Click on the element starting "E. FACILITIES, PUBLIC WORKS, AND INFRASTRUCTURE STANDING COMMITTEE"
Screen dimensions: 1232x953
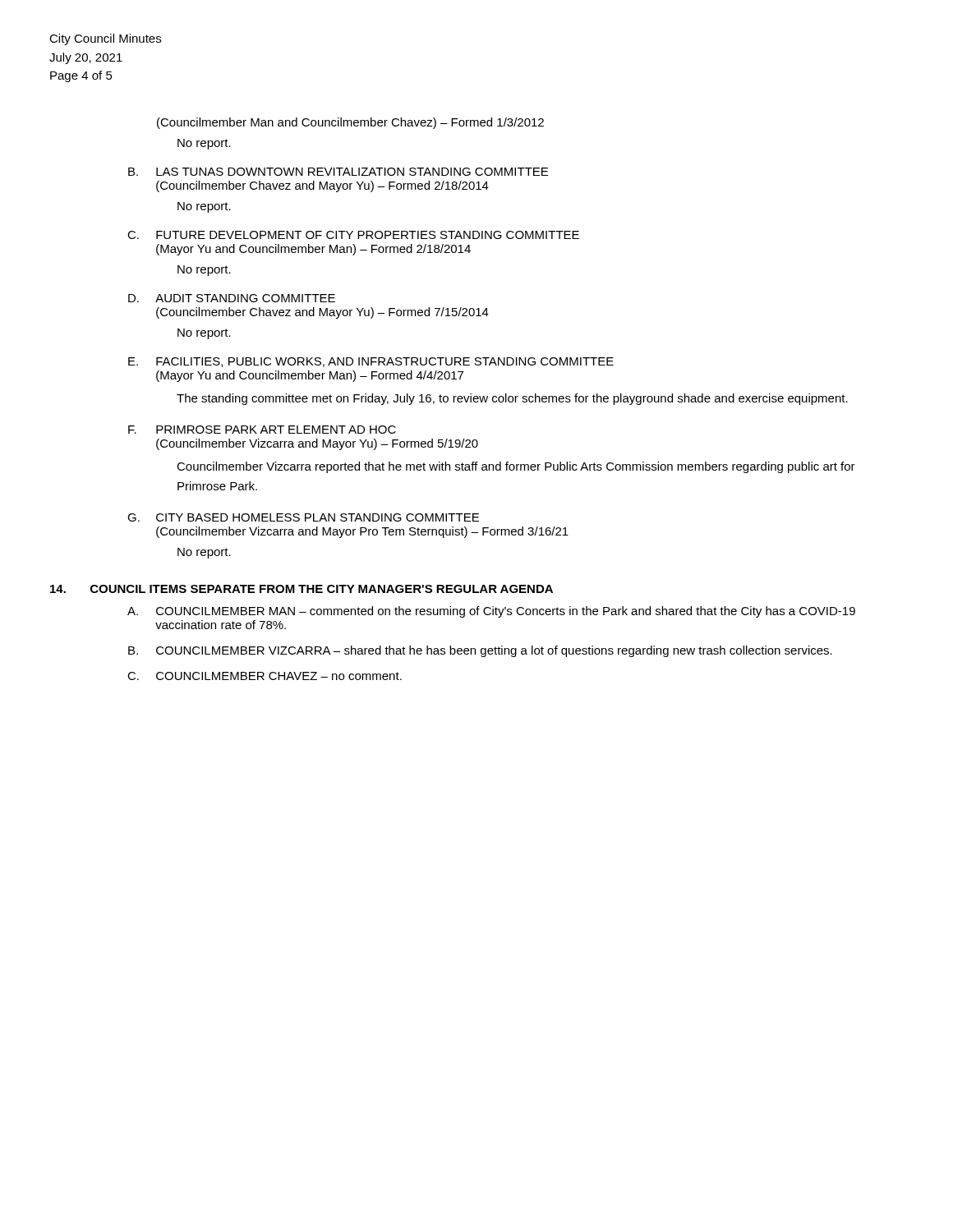point(458,368)
